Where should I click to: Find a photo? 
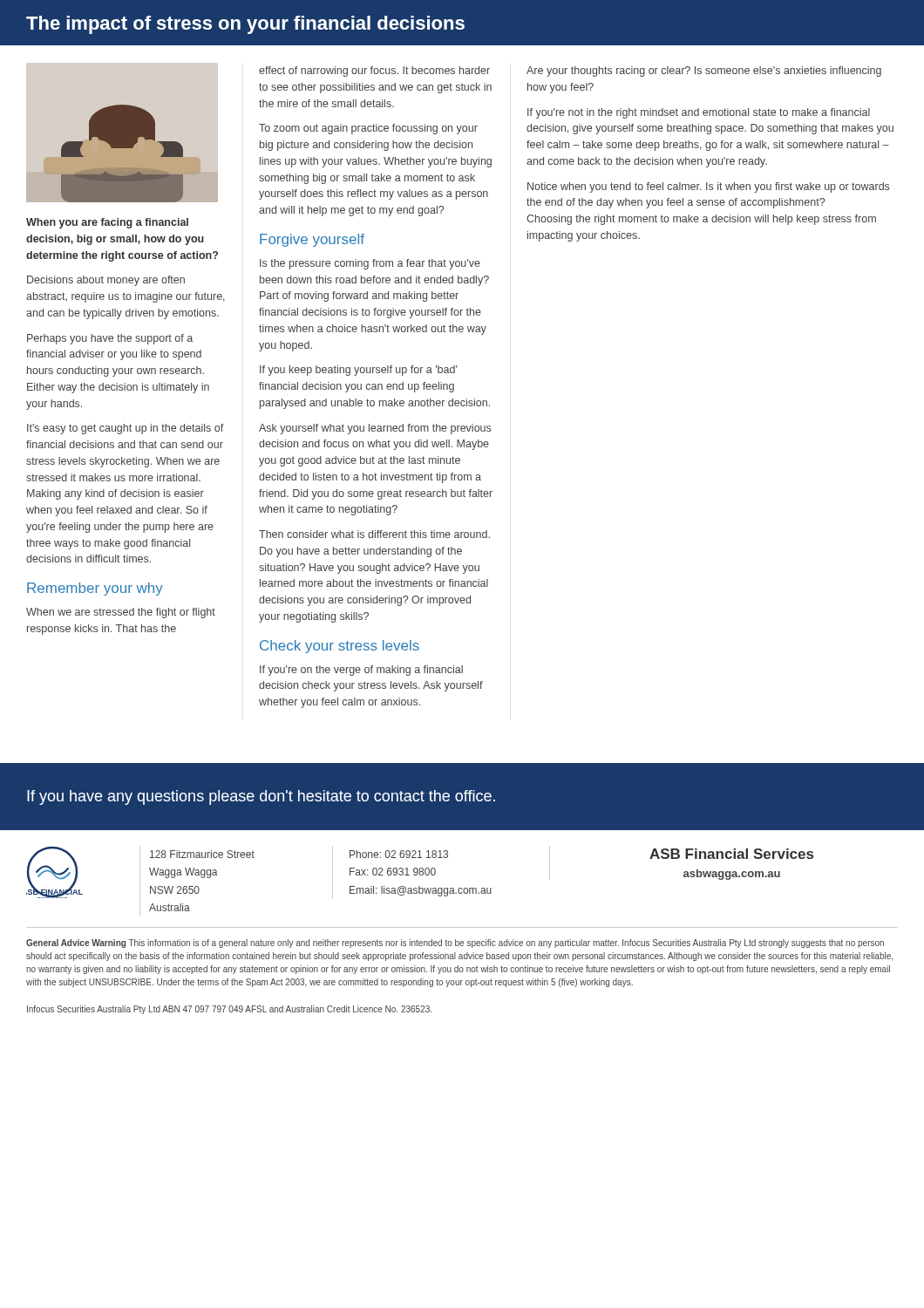point(122,133)
